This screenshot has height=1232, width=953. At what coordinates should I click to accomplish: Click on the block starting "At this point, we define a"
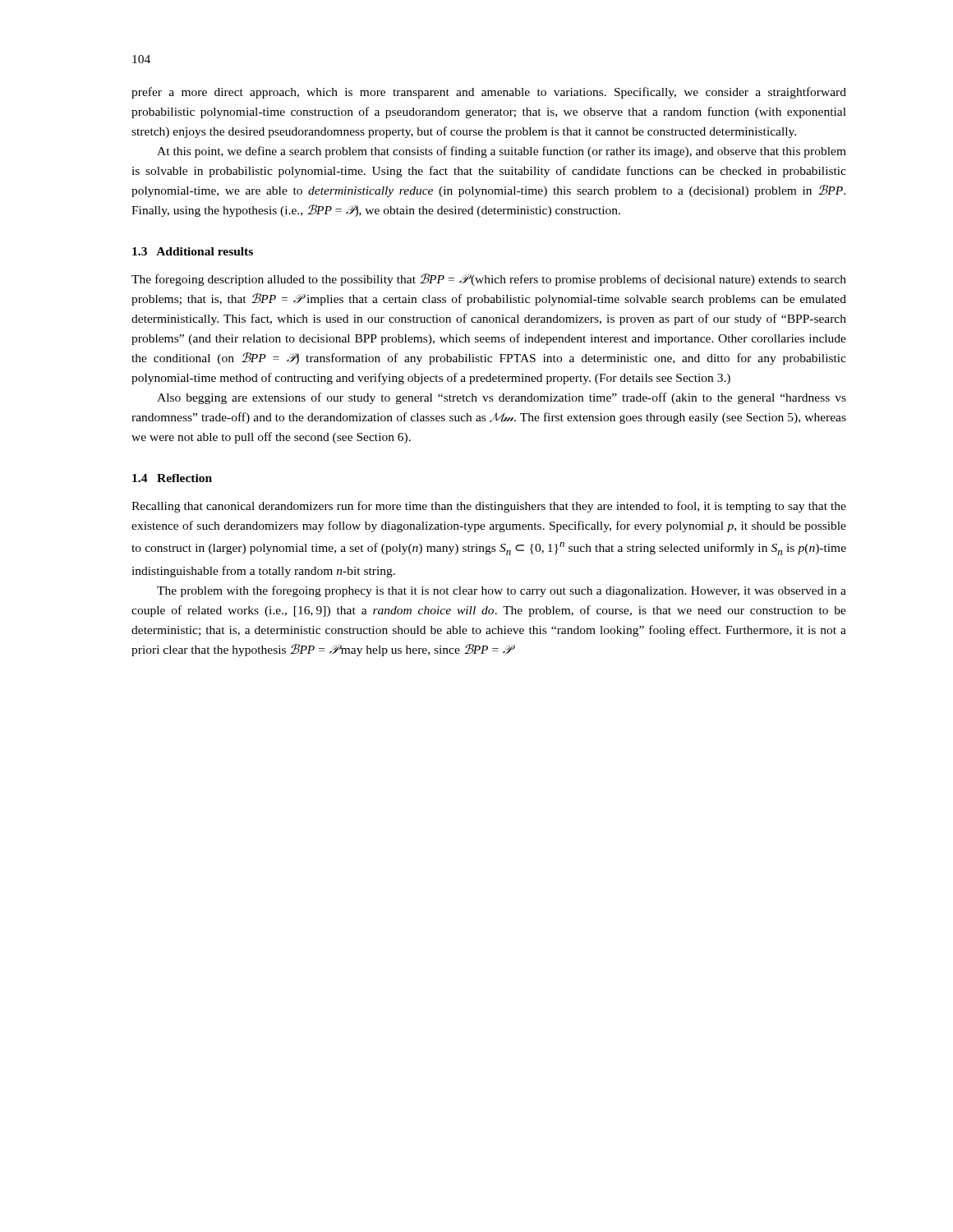[489, 181]
